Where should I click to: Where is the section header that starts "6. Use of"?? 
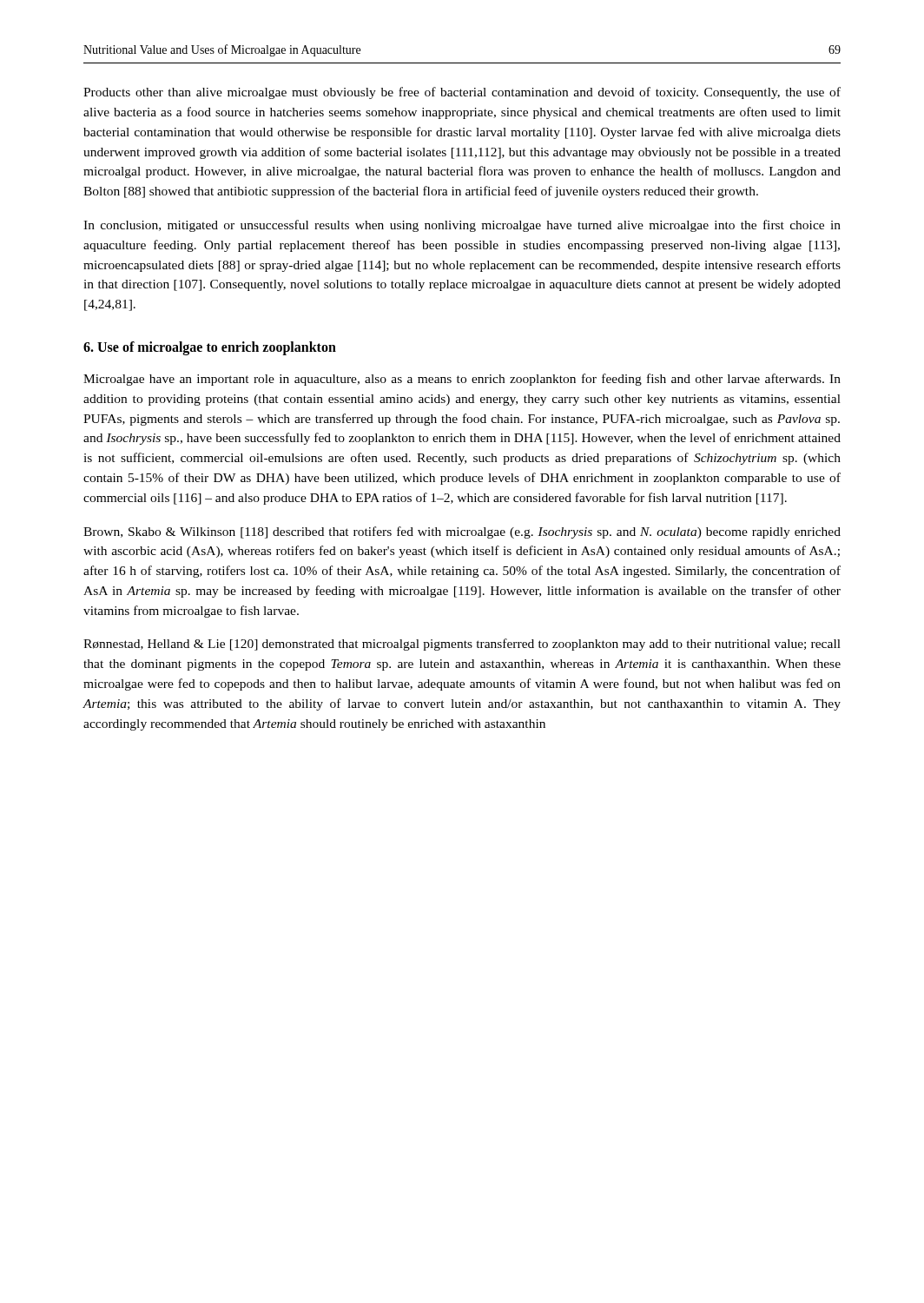click(x=210, y=347)
